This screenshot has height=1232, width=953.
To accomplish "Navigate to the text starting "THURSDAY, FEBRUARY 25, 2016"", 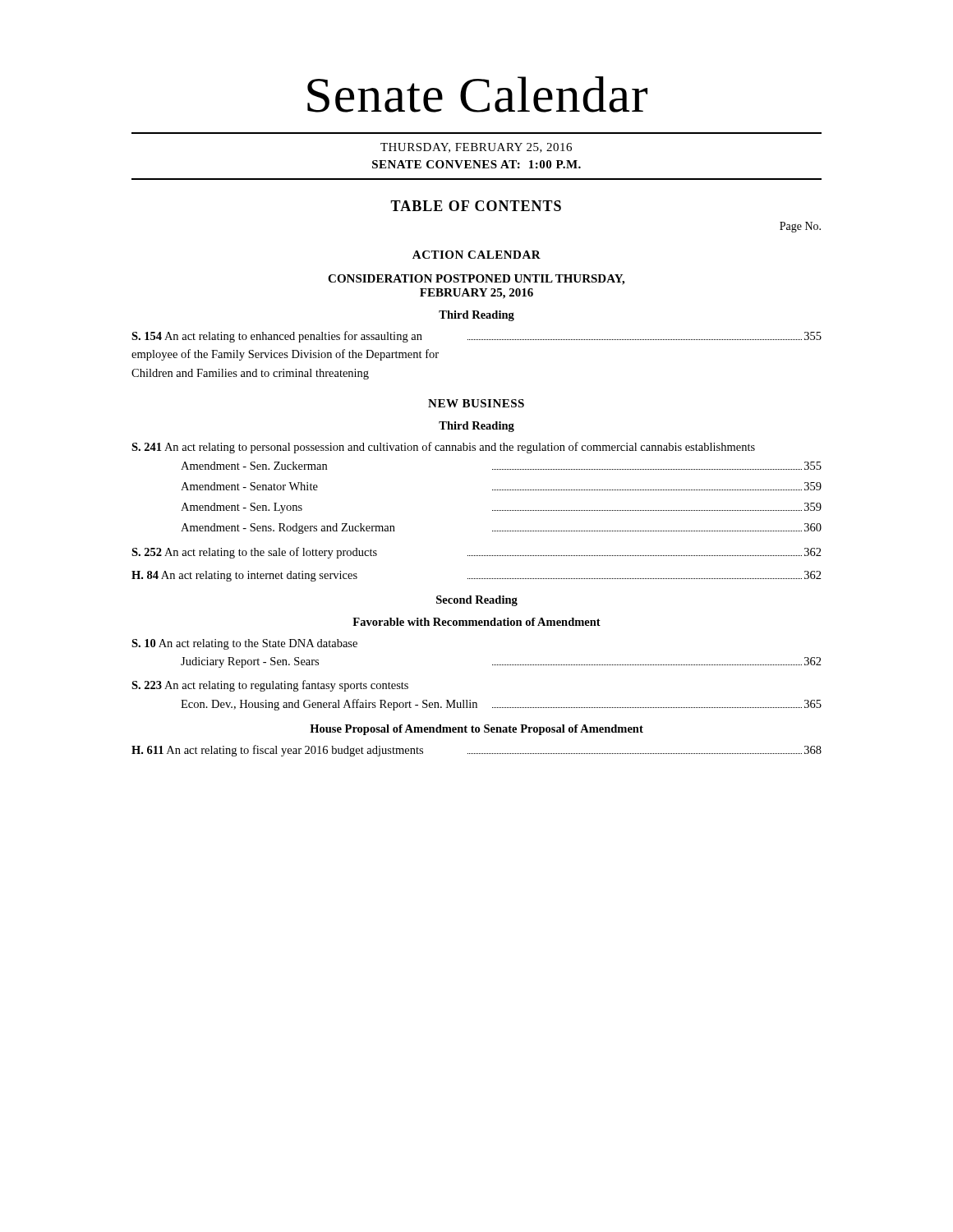I will [476, 147].
